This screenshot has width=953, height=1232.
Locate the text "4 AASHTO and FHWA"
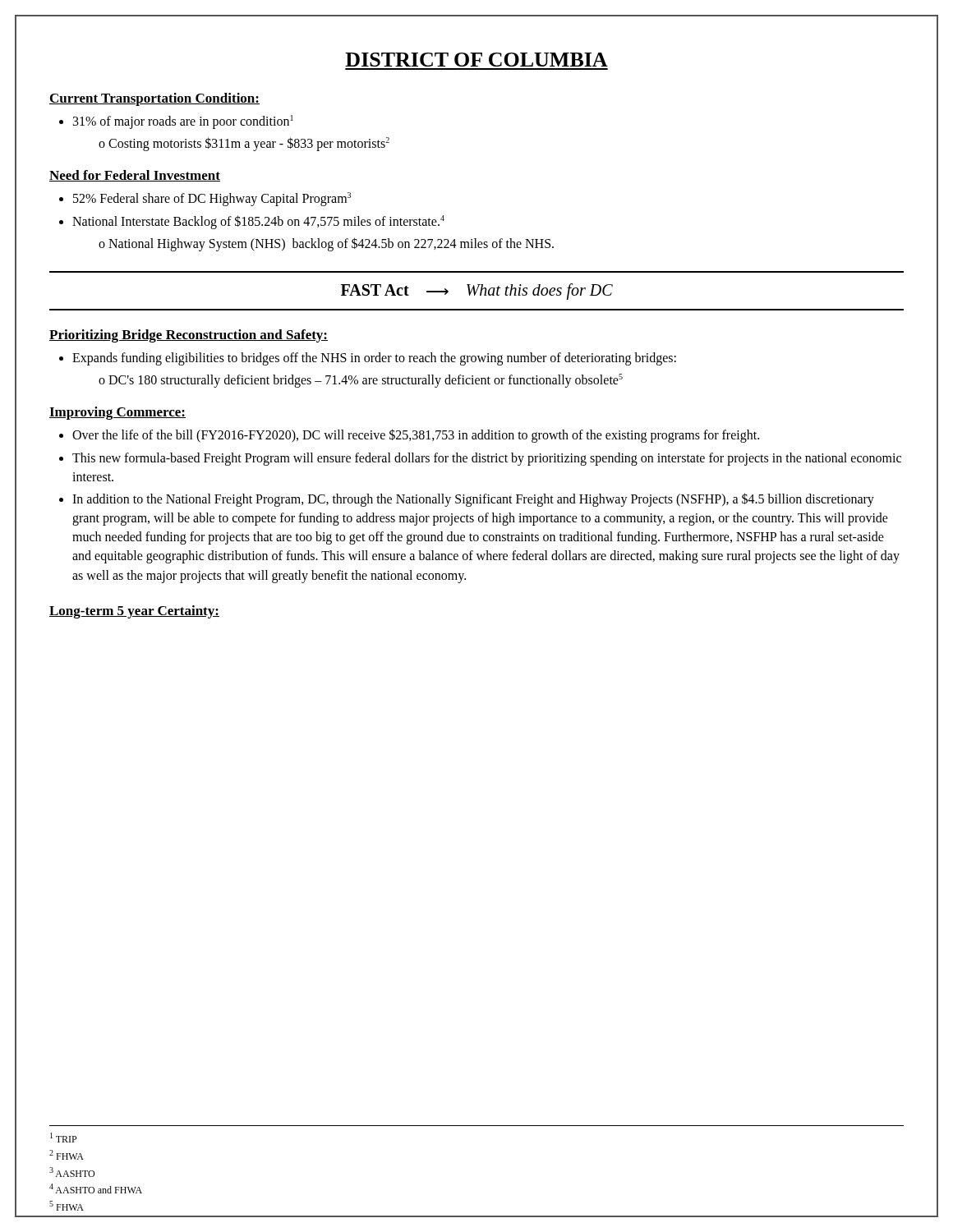coord(96,1188)
